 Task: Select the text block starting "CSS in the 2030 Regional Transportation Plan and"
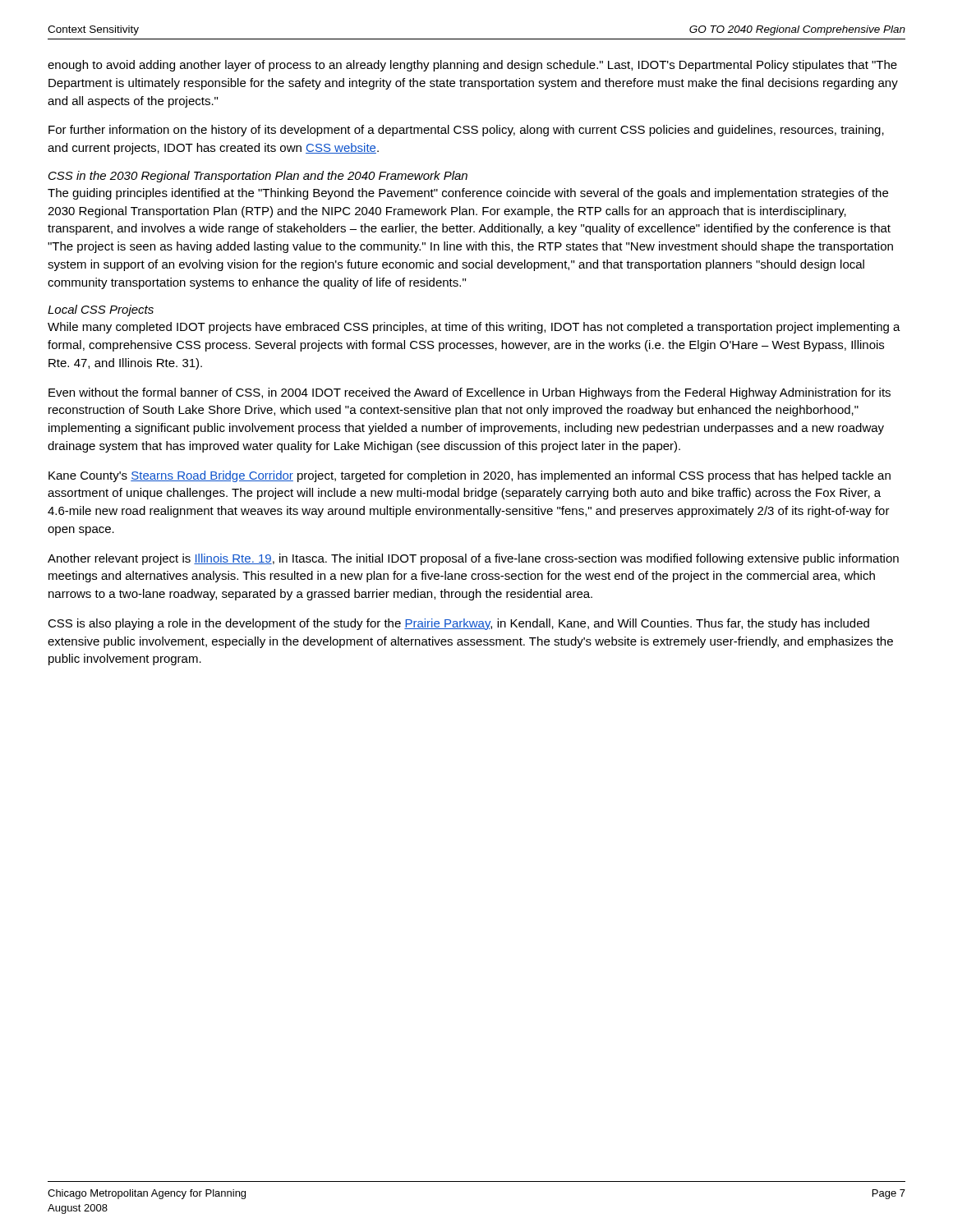click(x=258, y=175)
